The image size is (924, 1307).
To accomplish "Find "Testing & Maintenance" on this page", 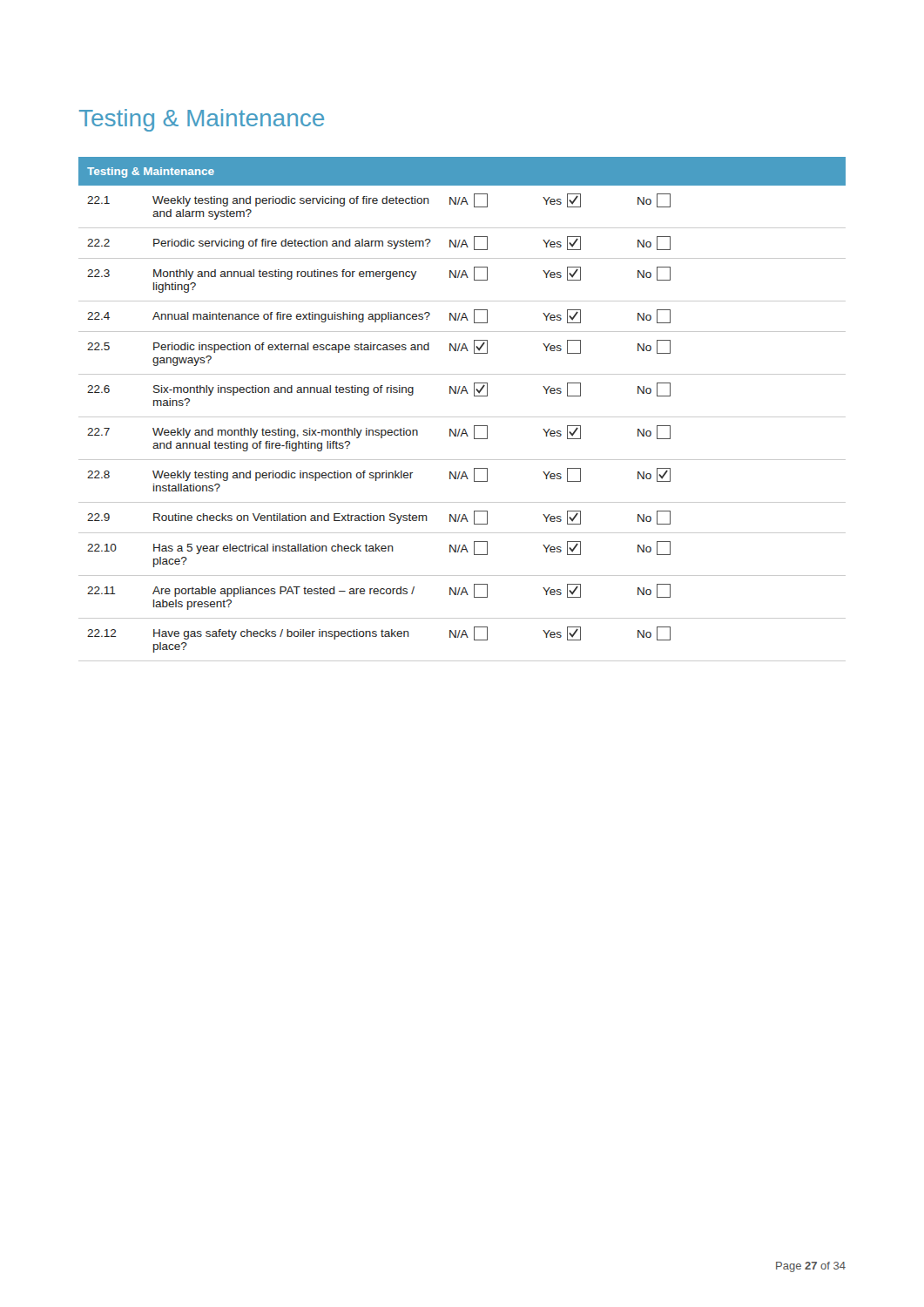I will pyautogui.click(x=202, y=118).
